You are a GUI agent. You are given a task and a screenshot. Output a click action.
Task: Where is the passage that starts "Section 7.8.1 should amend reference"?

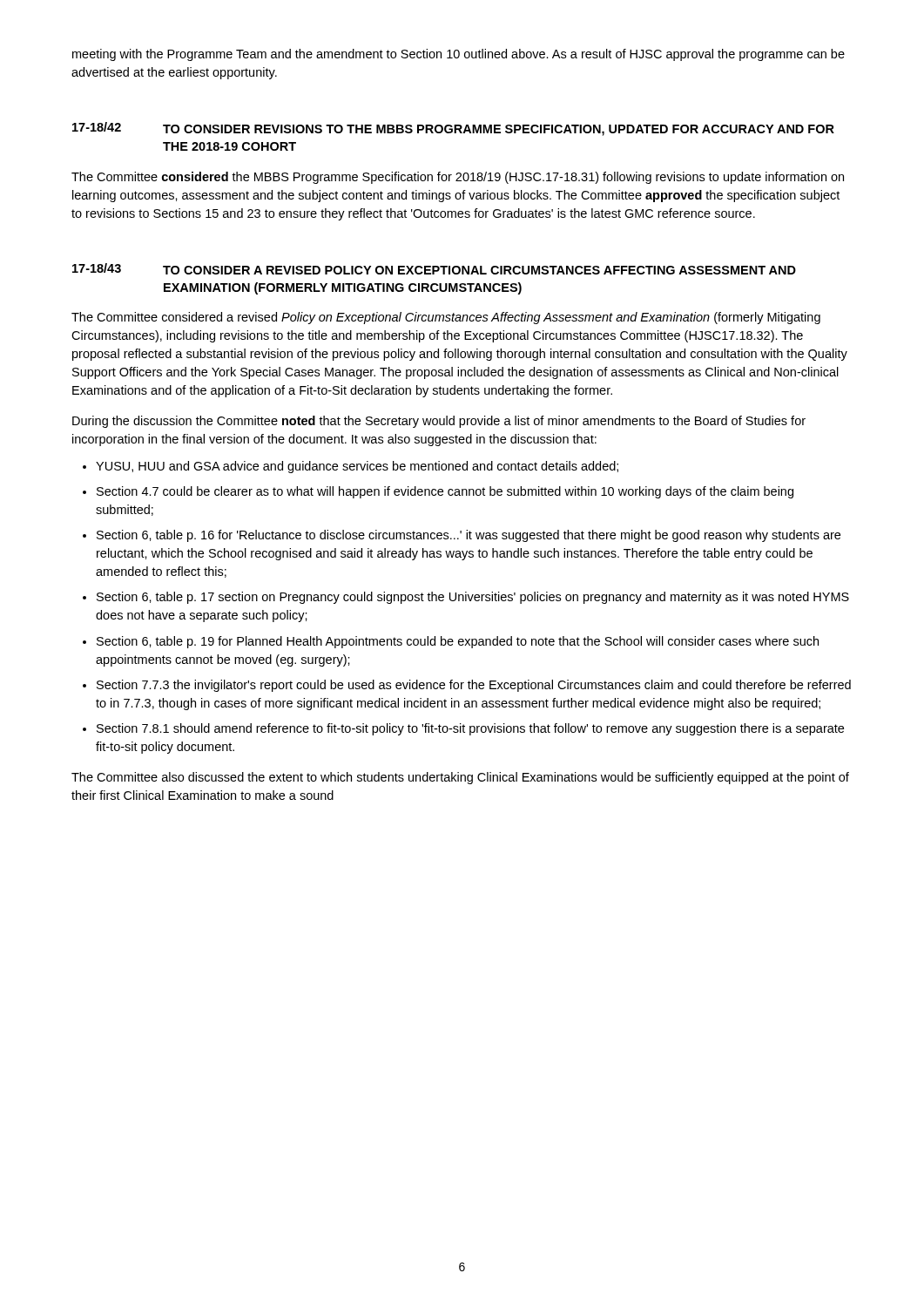474,738
